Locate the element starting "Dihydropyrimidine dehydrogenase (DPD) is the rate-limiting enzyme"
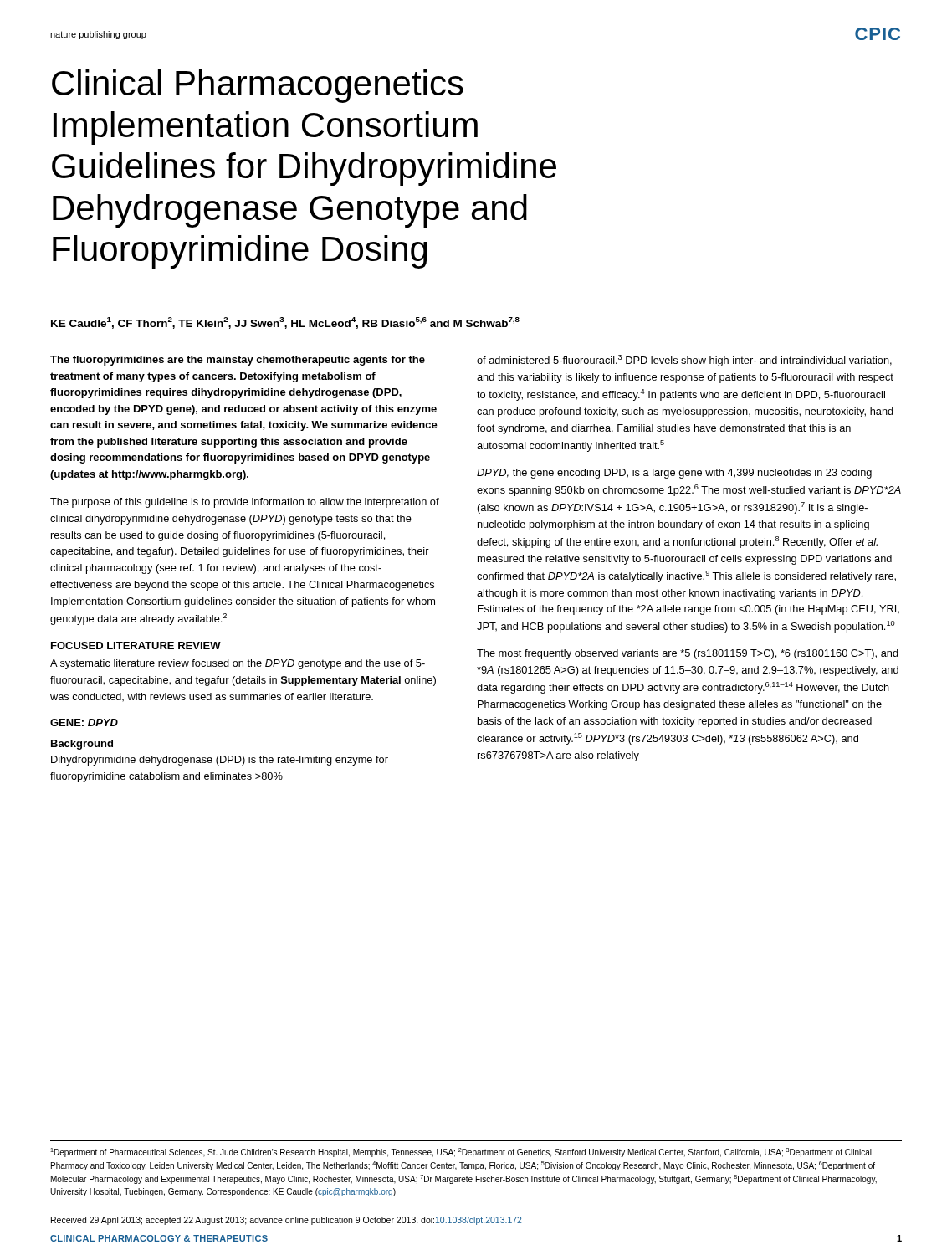Screen dimensions: 1255x952 [219, 768]
